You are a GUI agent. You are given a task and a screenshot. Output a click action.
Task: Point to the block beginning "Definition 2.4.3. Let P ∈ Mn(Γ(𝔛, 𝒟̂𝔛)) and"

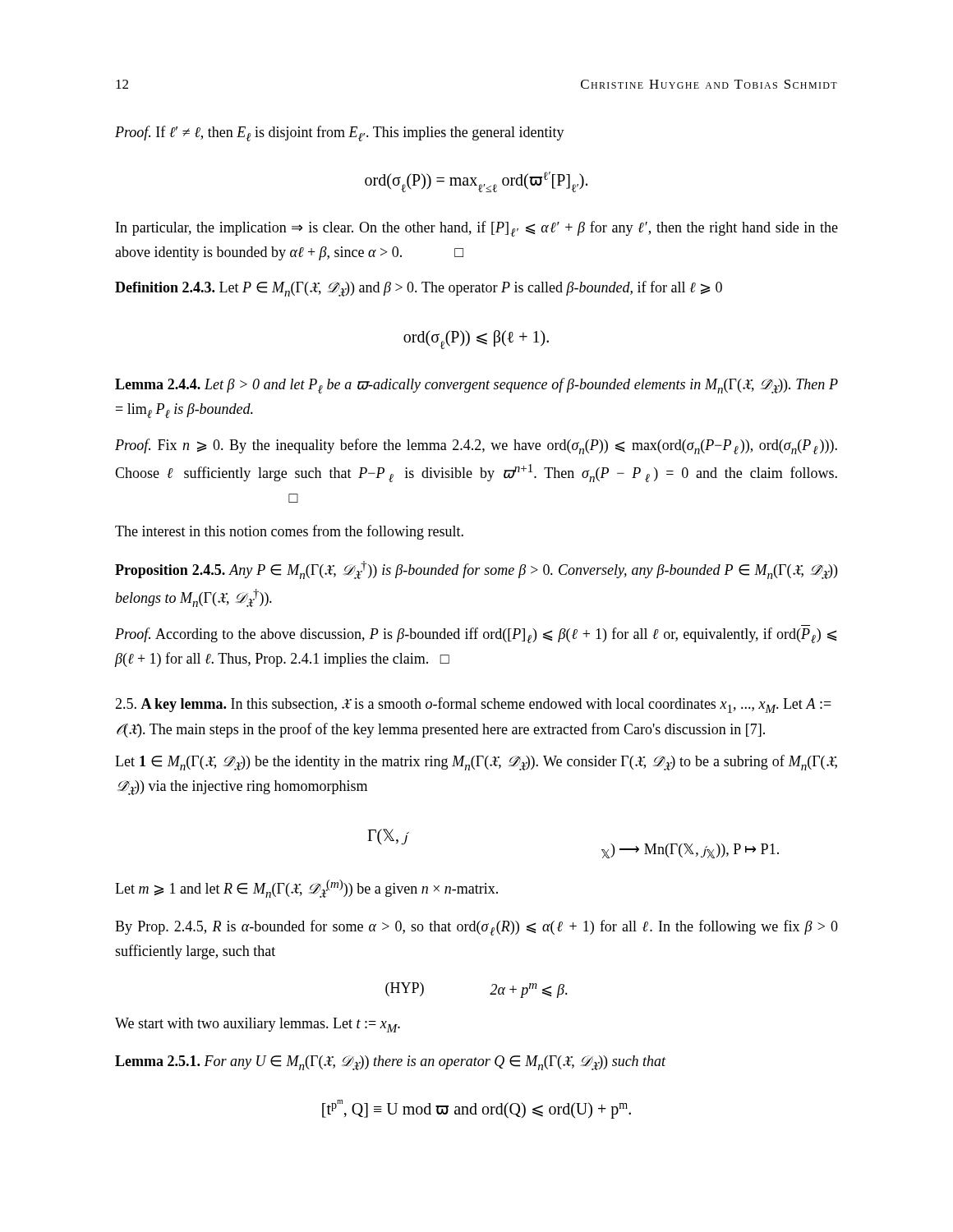[419, 289]
